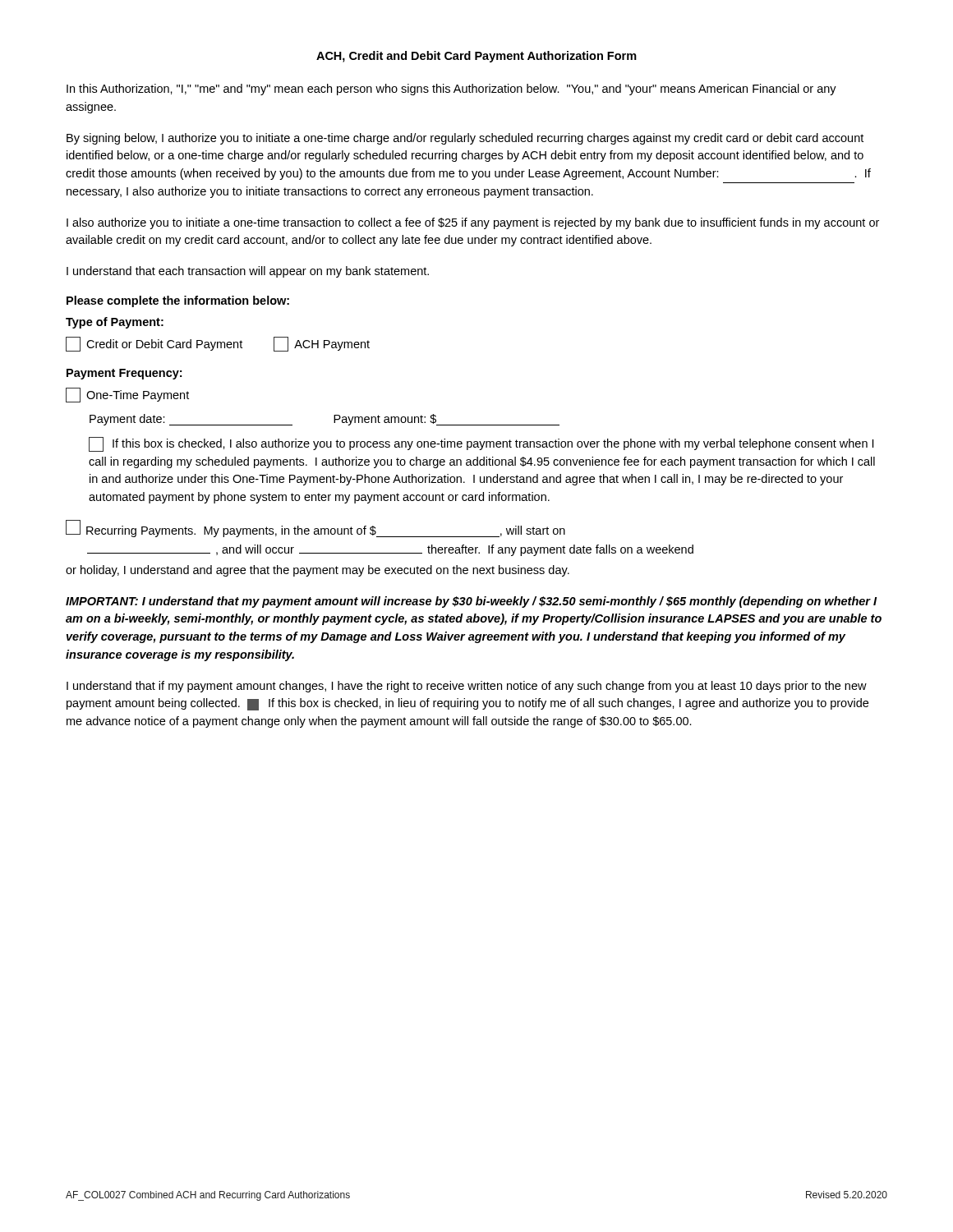The image size is (953, 1232).
Task: Locate the text "Credit or Debit Card Payment ACH Payment"
Action: coord(218,344)
